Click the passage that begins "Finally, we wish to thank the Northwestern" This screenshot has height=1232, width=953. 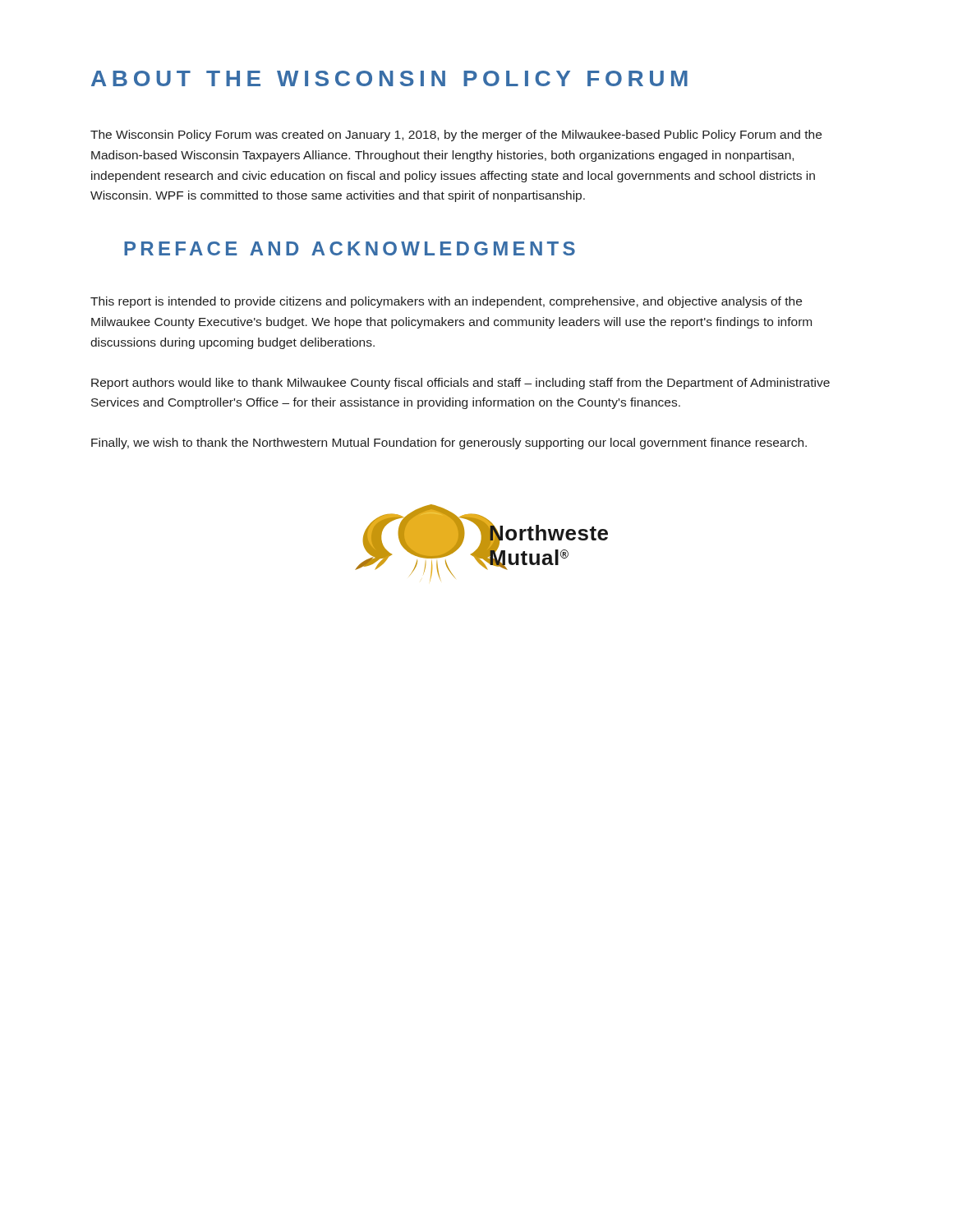pos(476,443)
